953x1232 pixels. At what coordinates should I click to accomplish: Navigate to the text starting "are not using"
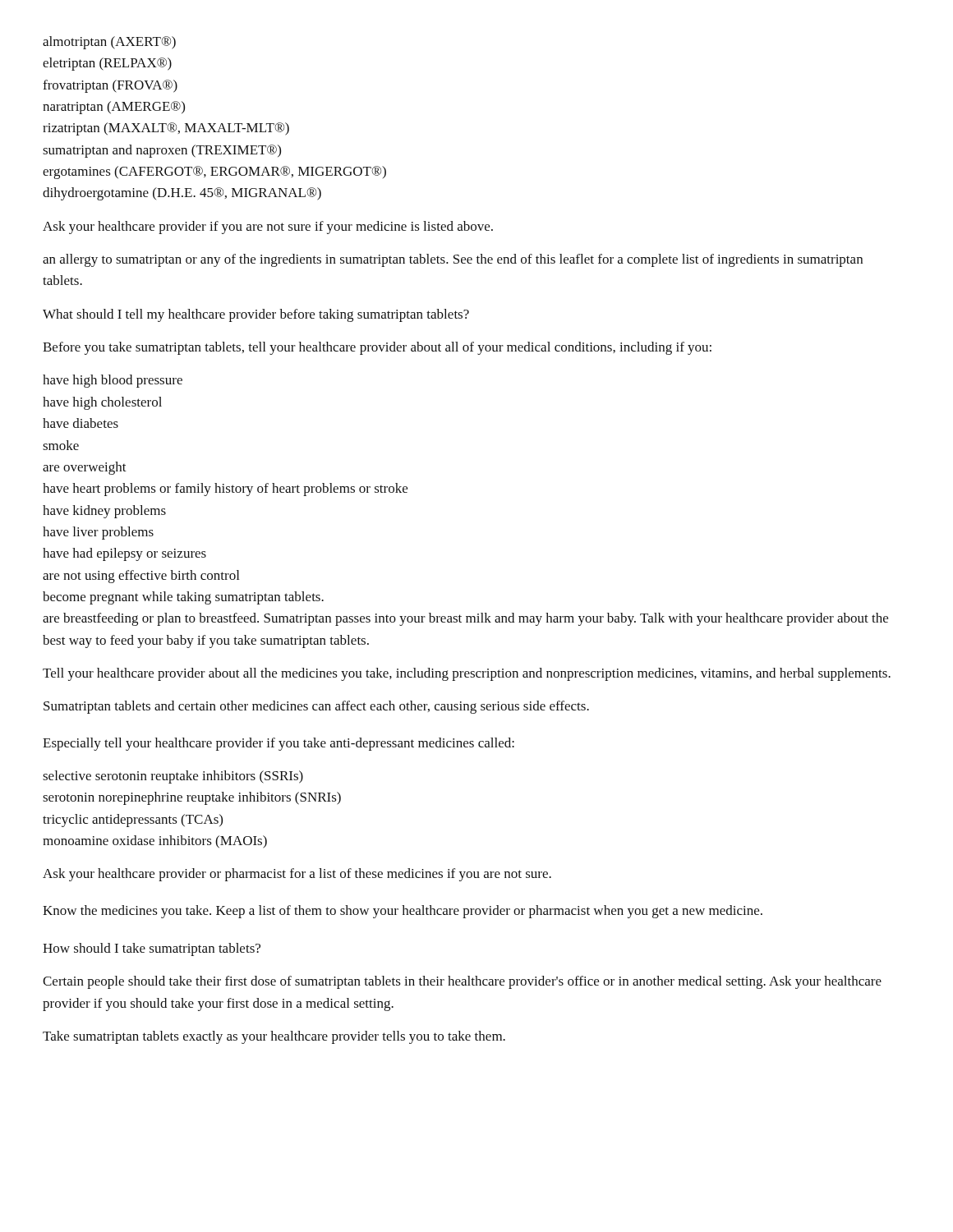point(141,575)
